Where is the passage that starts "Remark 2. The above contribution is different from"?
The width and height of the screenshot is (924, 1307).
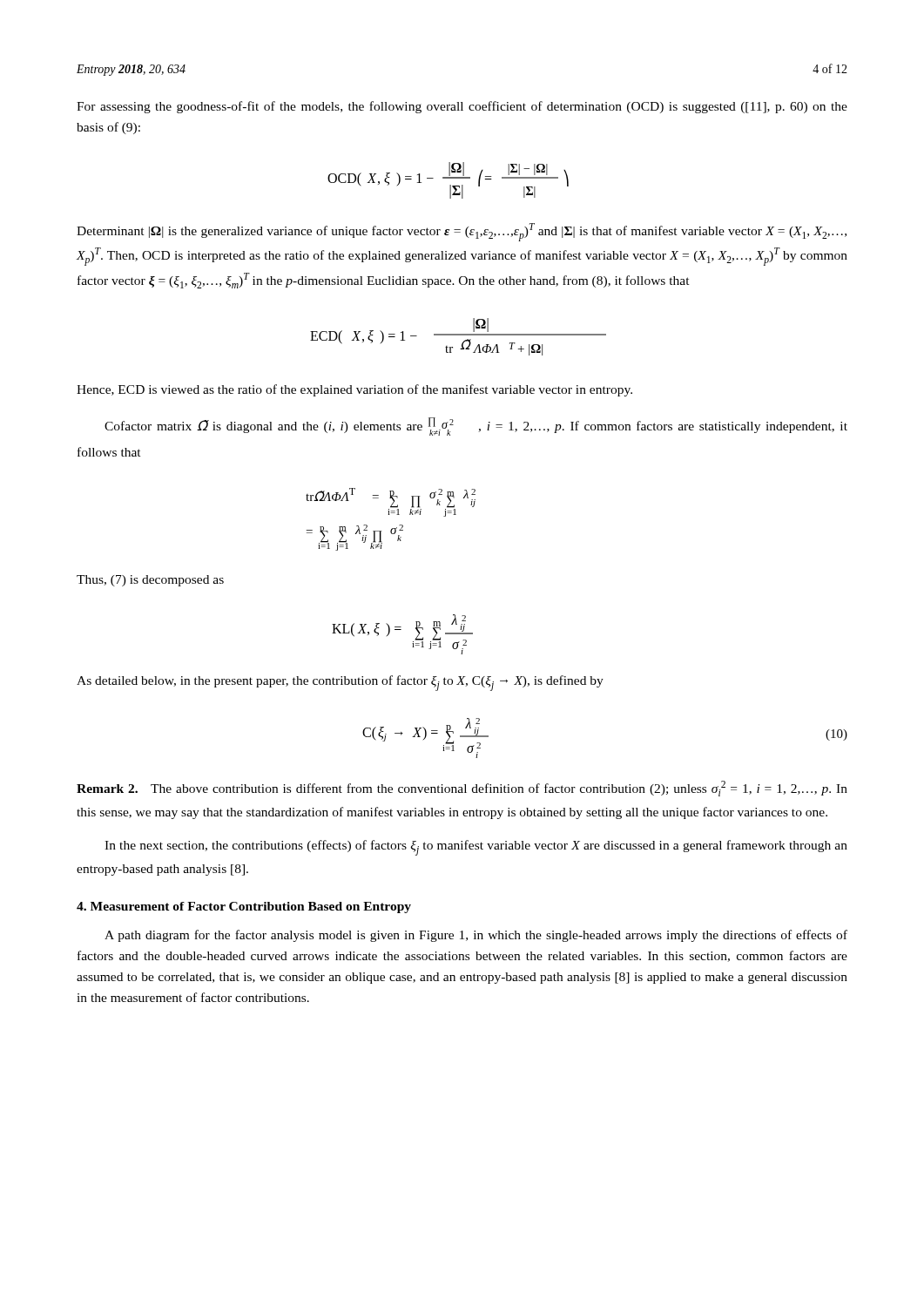coord(462,800)
